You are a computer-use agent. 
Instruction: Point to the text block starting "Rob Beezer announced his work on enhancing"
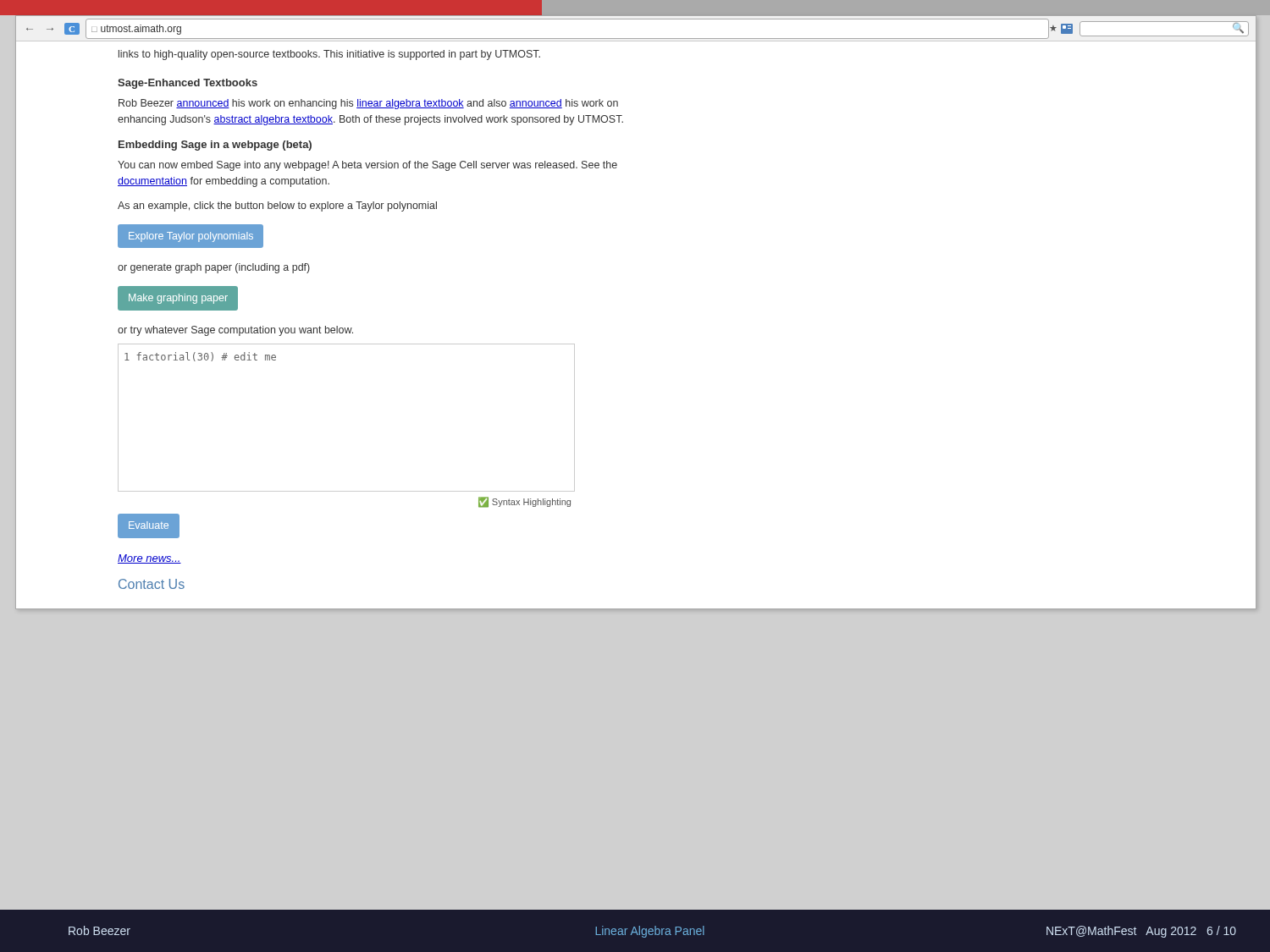coord(371,111)
